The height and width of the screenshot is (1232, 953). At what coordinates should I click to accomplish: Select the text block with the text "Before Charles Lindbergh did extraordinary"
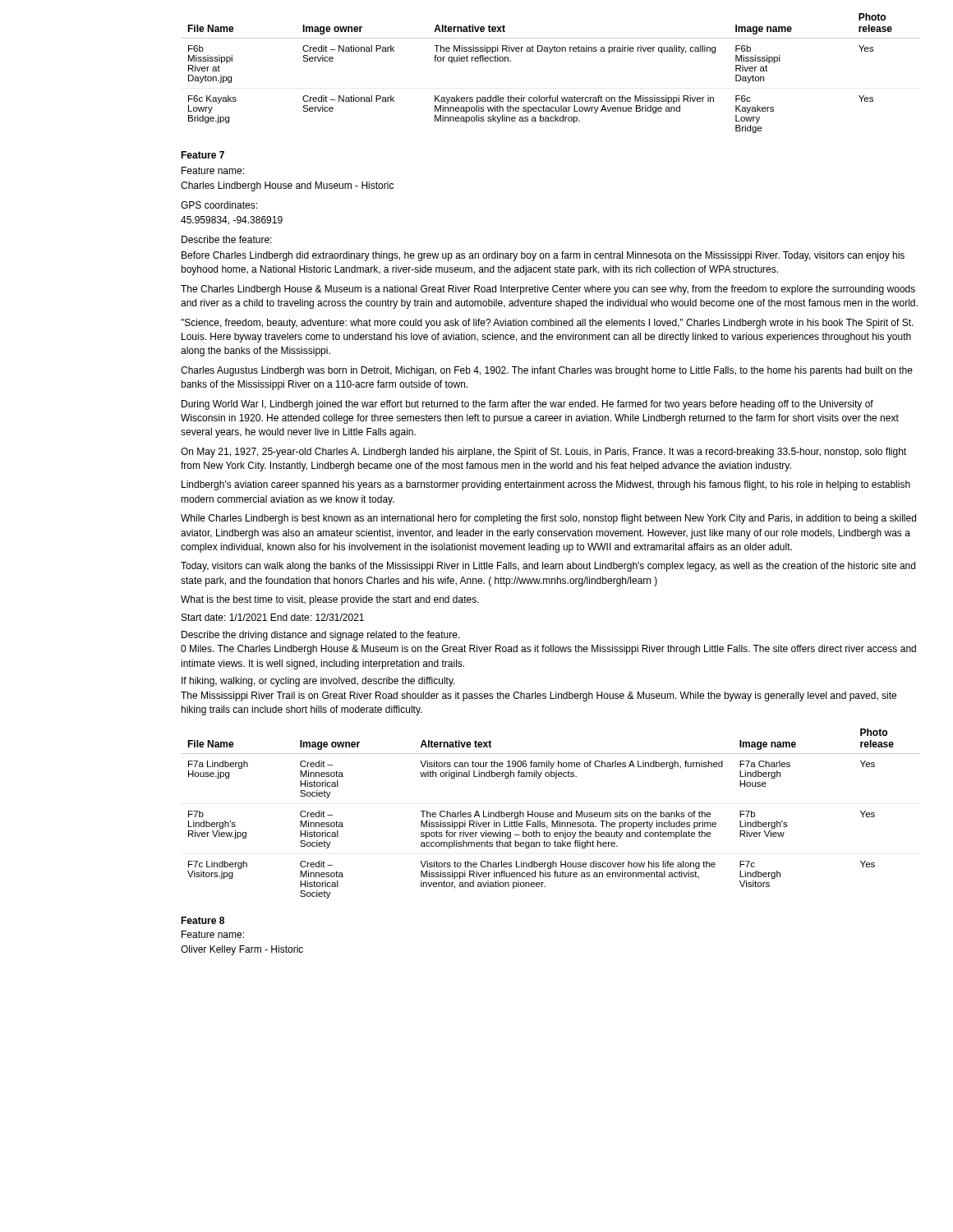(x=543, y=263)
